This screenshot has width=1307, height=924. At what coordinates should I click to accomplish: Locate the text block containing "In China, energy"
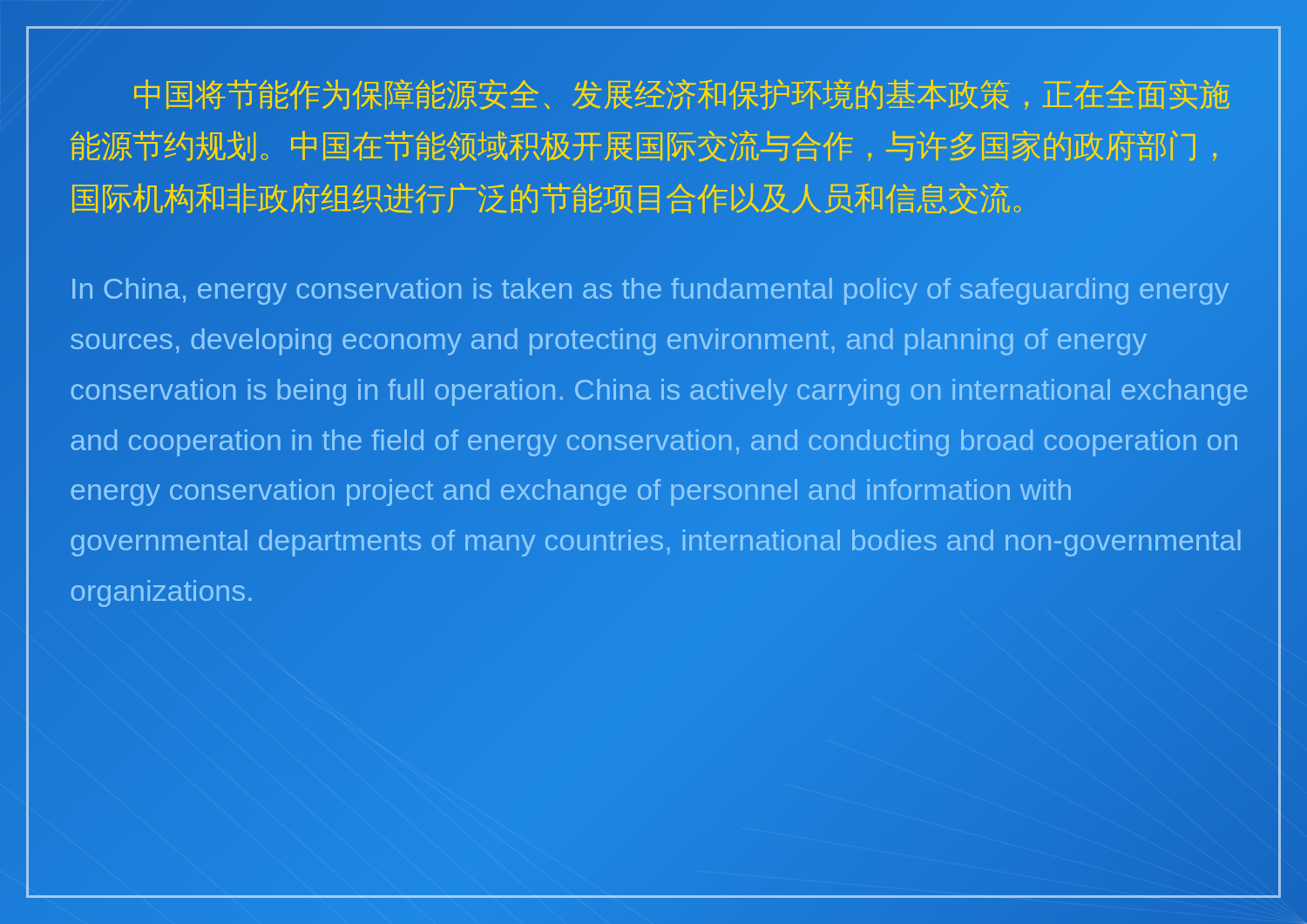(x=659, y=439)
